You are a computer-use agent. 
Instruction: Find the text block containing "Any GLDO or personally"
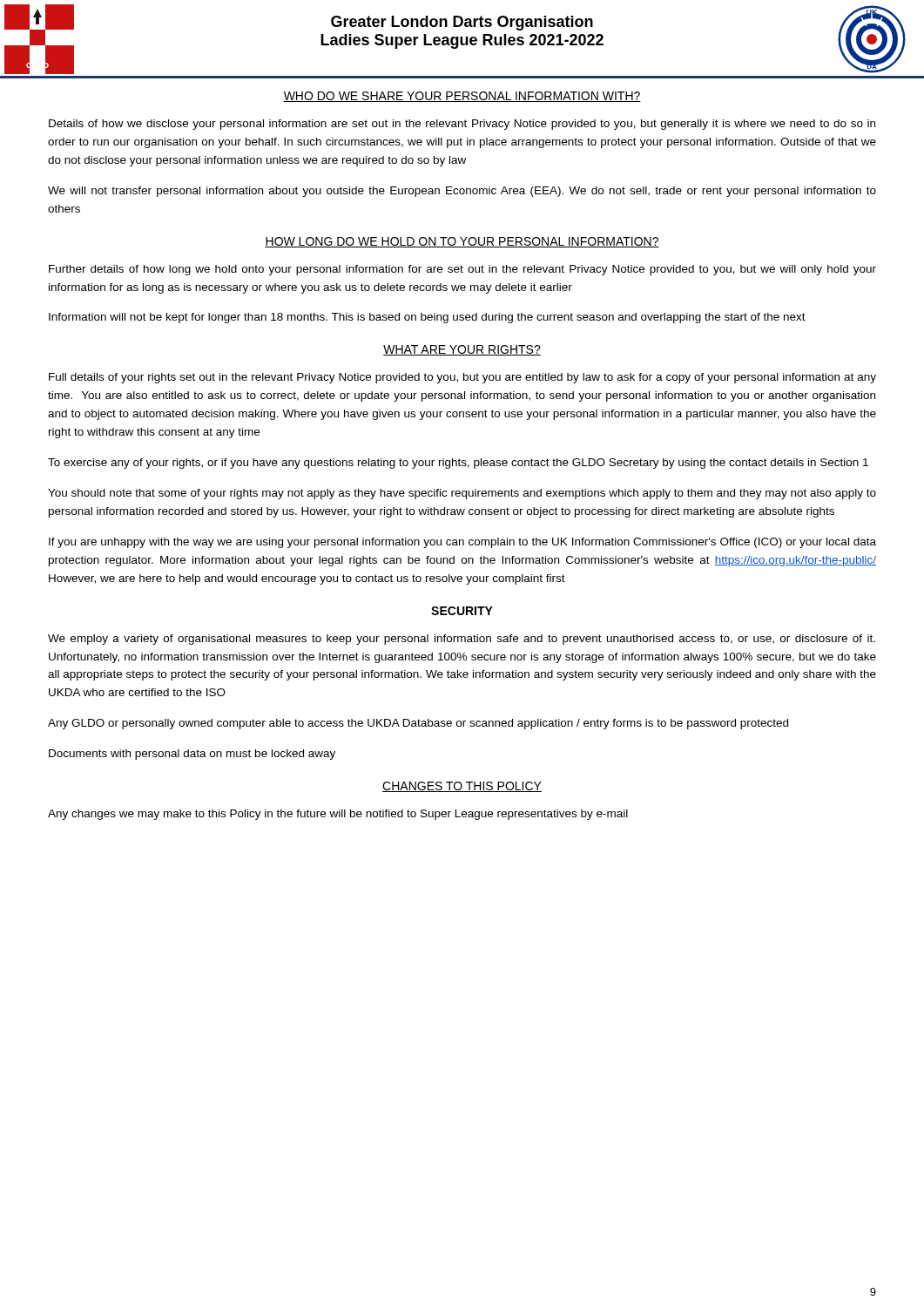point(418,723)
